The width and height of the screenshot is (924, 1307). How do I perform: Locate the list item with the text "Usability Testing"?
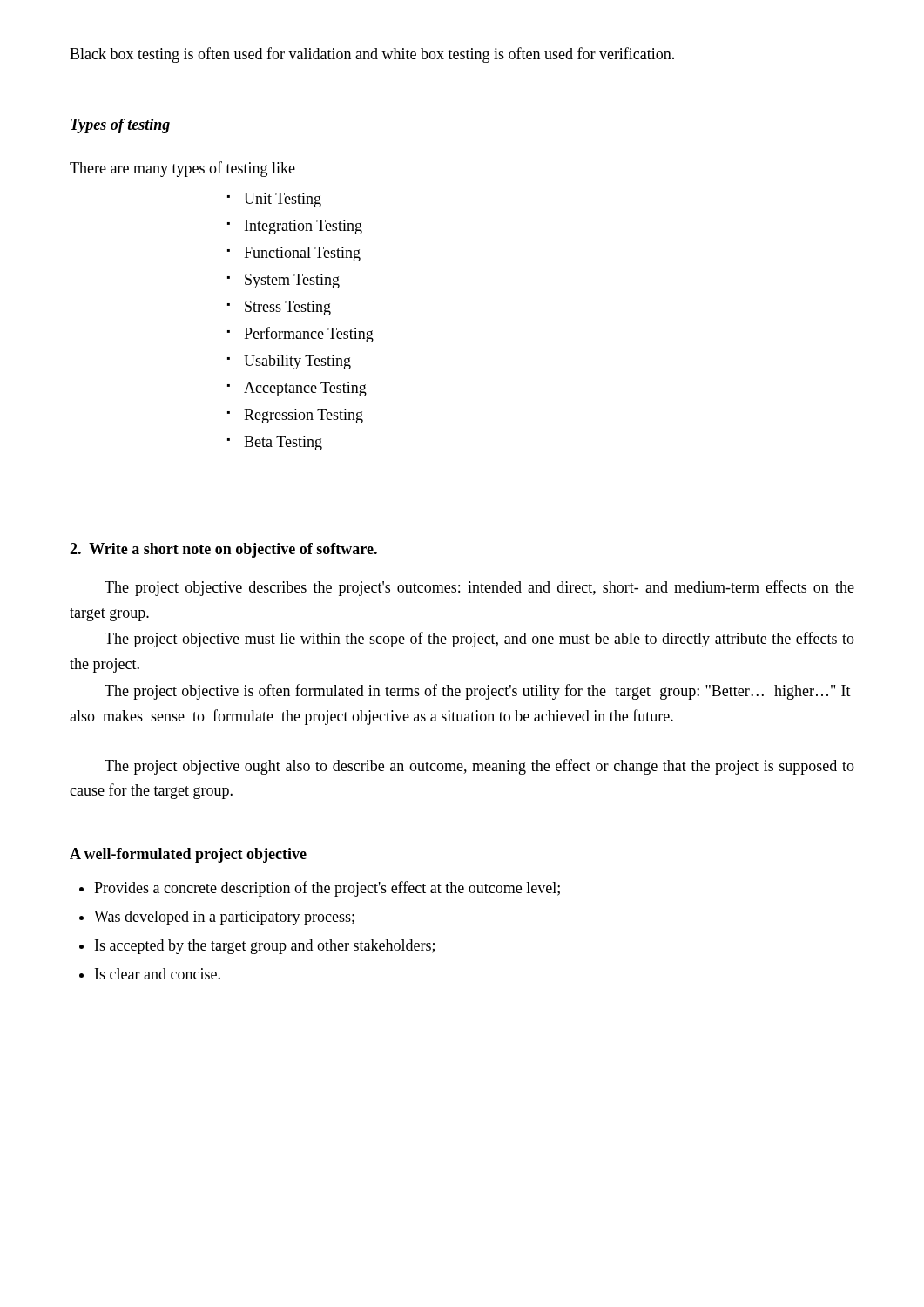tap(297, 361)
